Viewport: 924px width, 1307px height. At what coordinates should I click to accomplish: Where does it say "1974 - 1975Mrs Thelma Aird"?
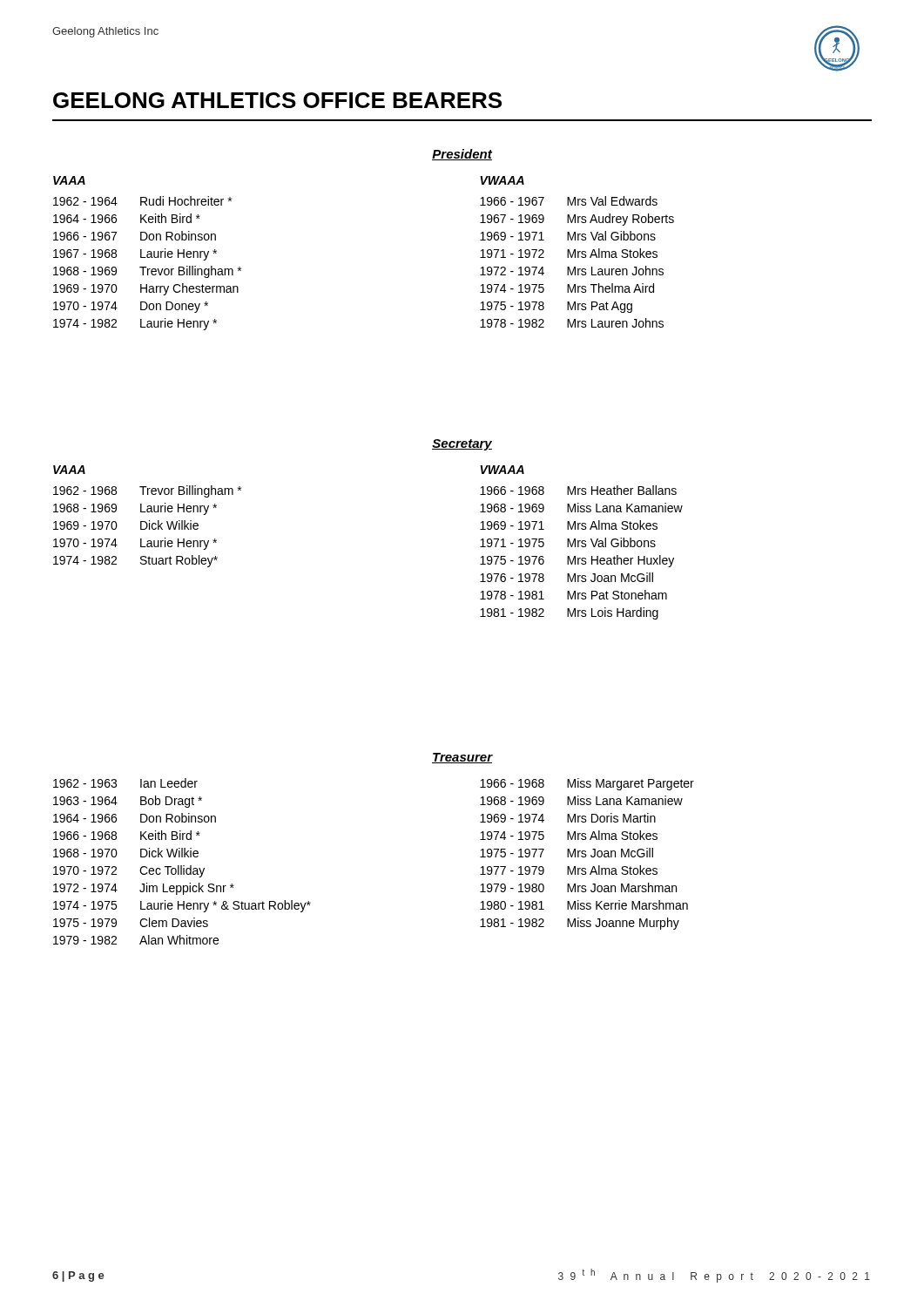567,288
